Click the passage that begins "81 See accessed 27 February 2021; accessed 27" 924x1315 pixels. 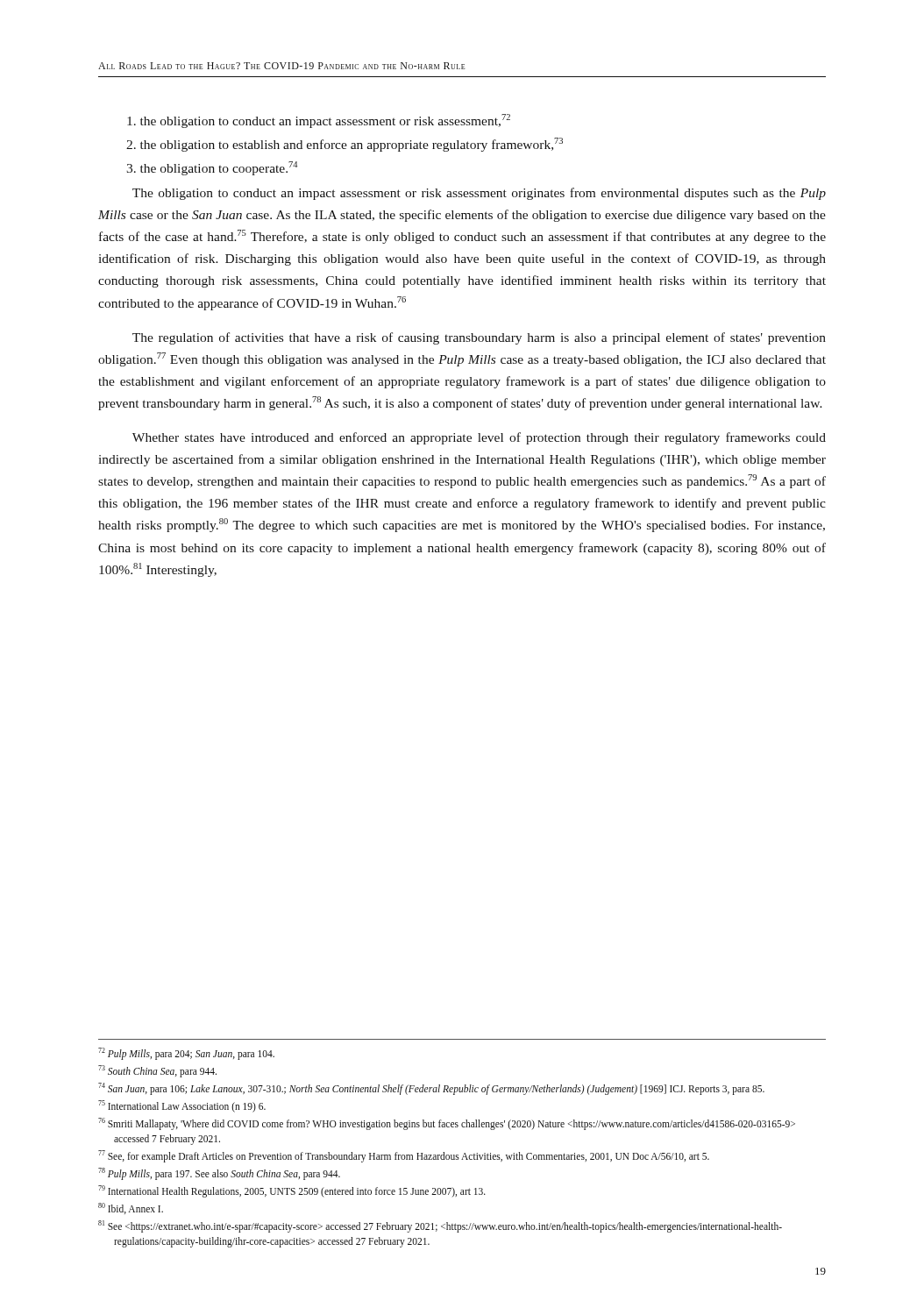440,1233
